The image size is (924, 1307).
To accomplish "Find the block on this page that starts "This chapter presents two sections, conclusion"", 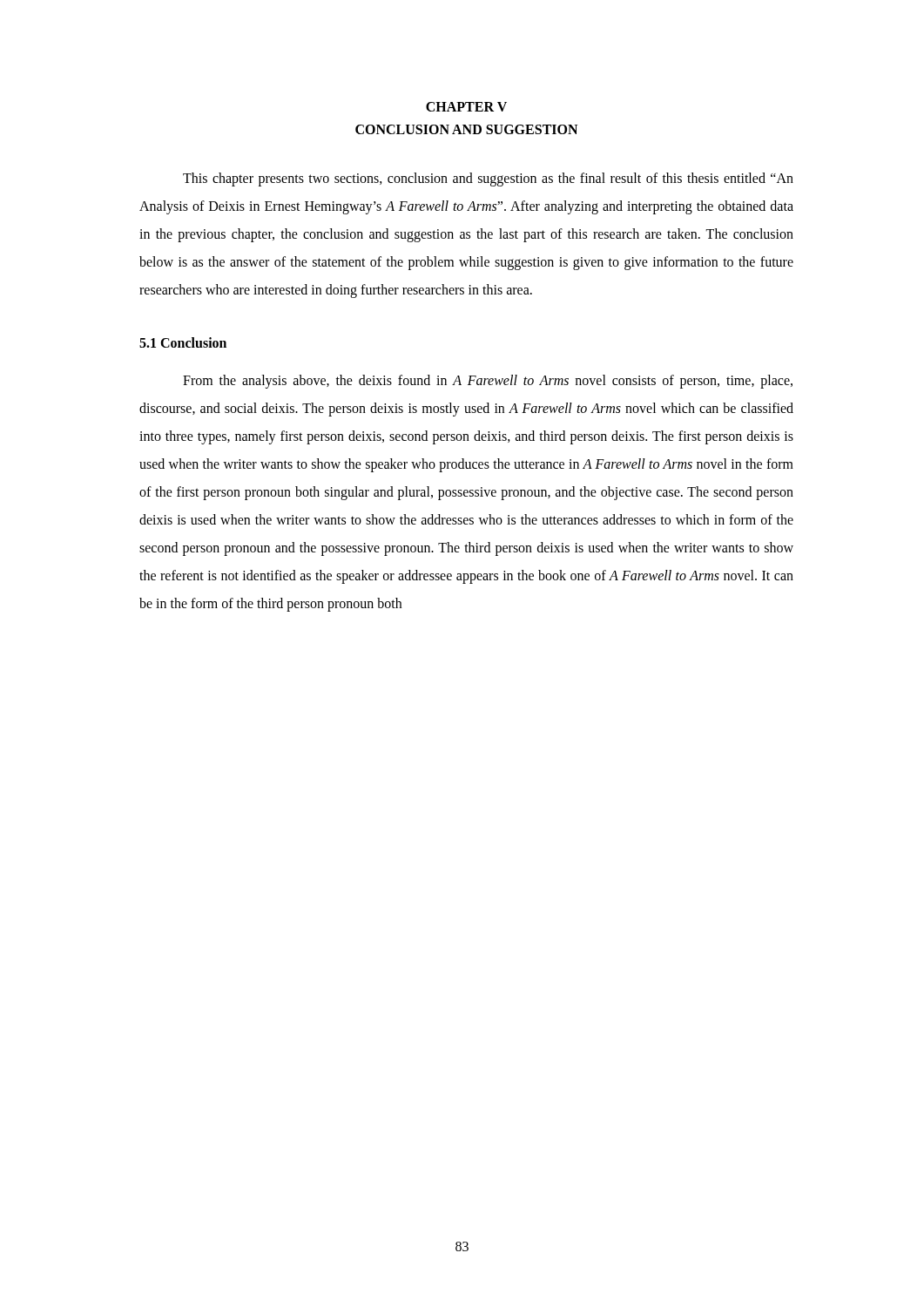I will point(466,234).
